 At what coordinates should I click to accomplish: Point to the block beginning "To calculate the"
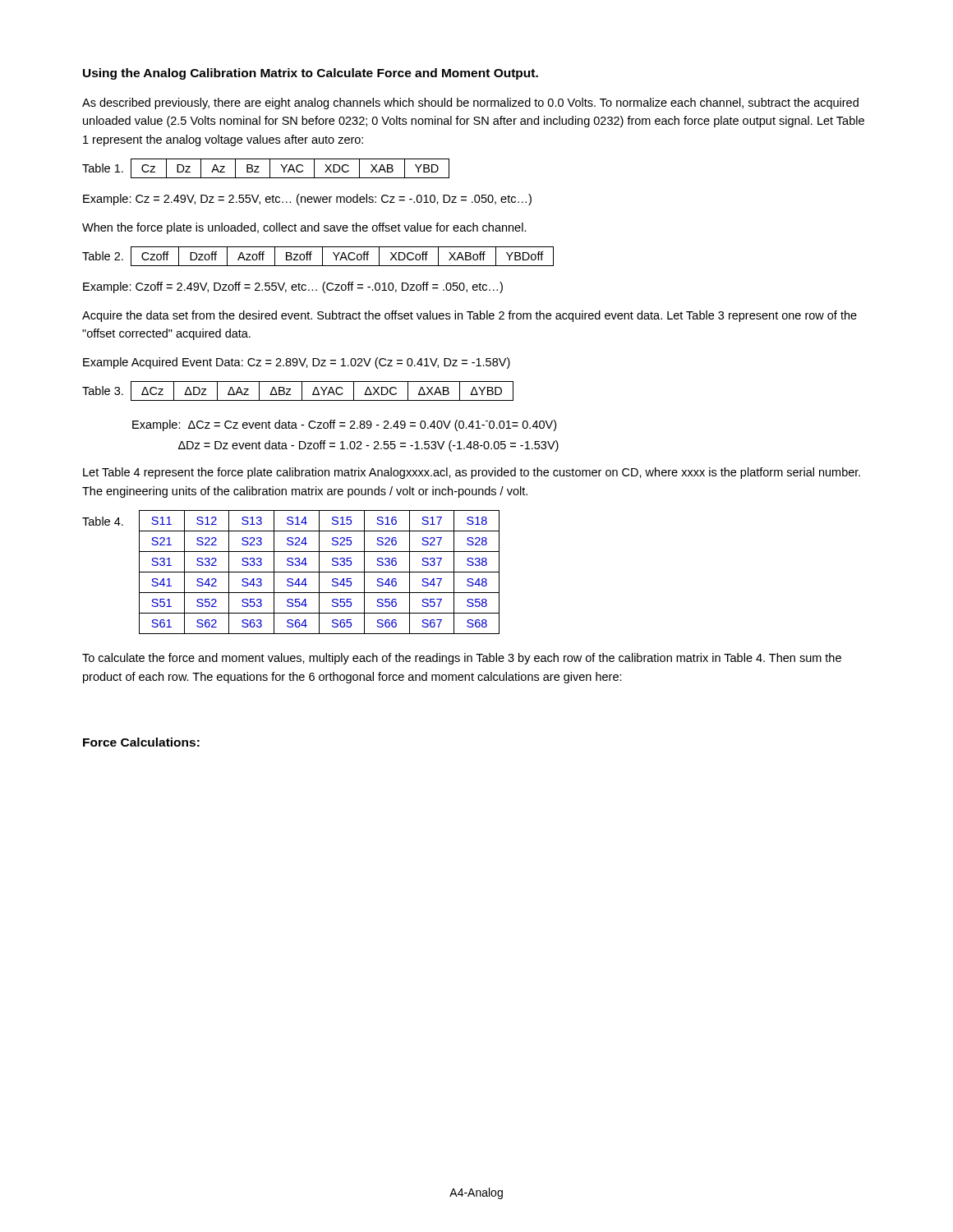[462, 667]
